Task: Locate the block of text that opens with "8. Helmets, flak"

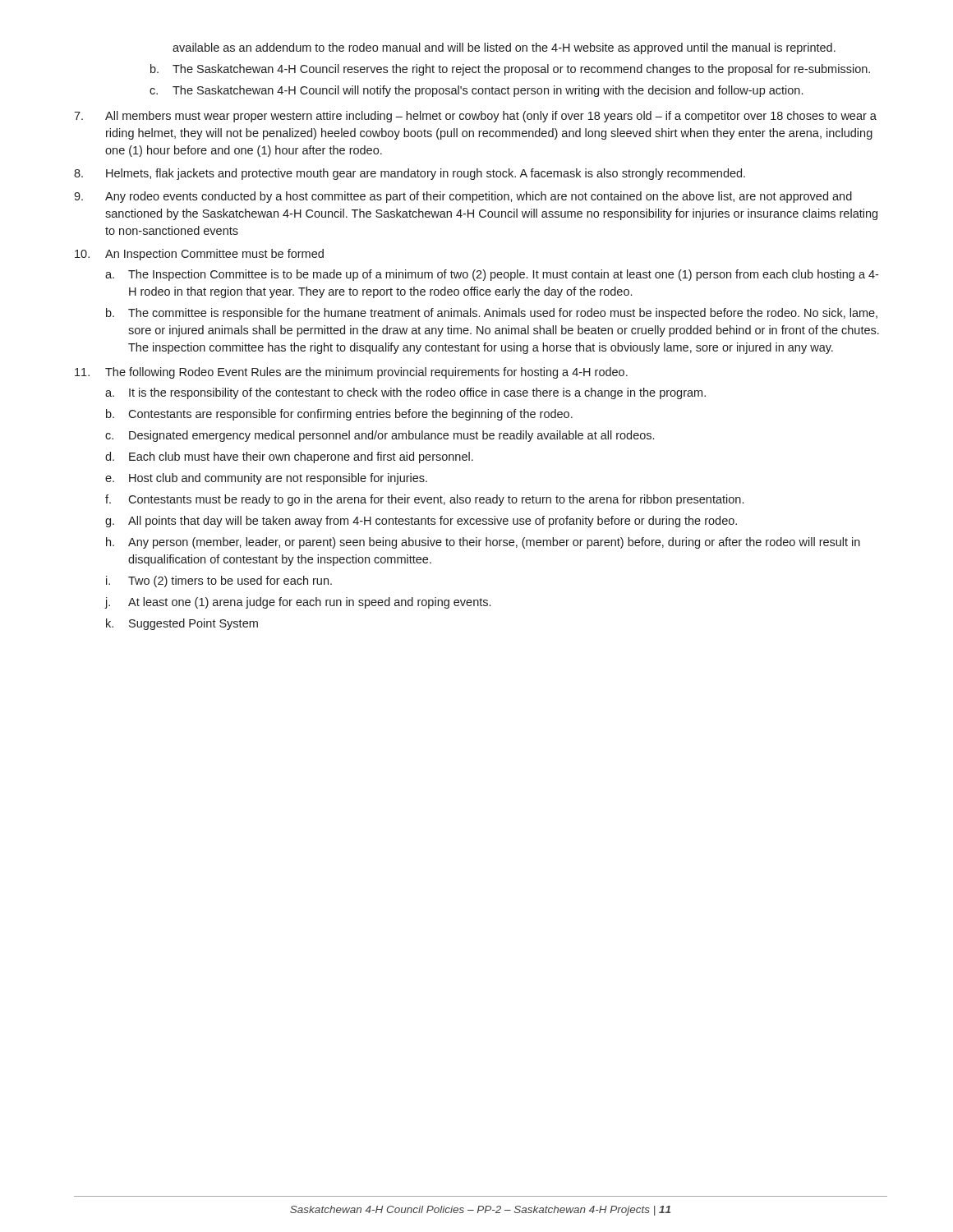Action: [x=481, y=174]
